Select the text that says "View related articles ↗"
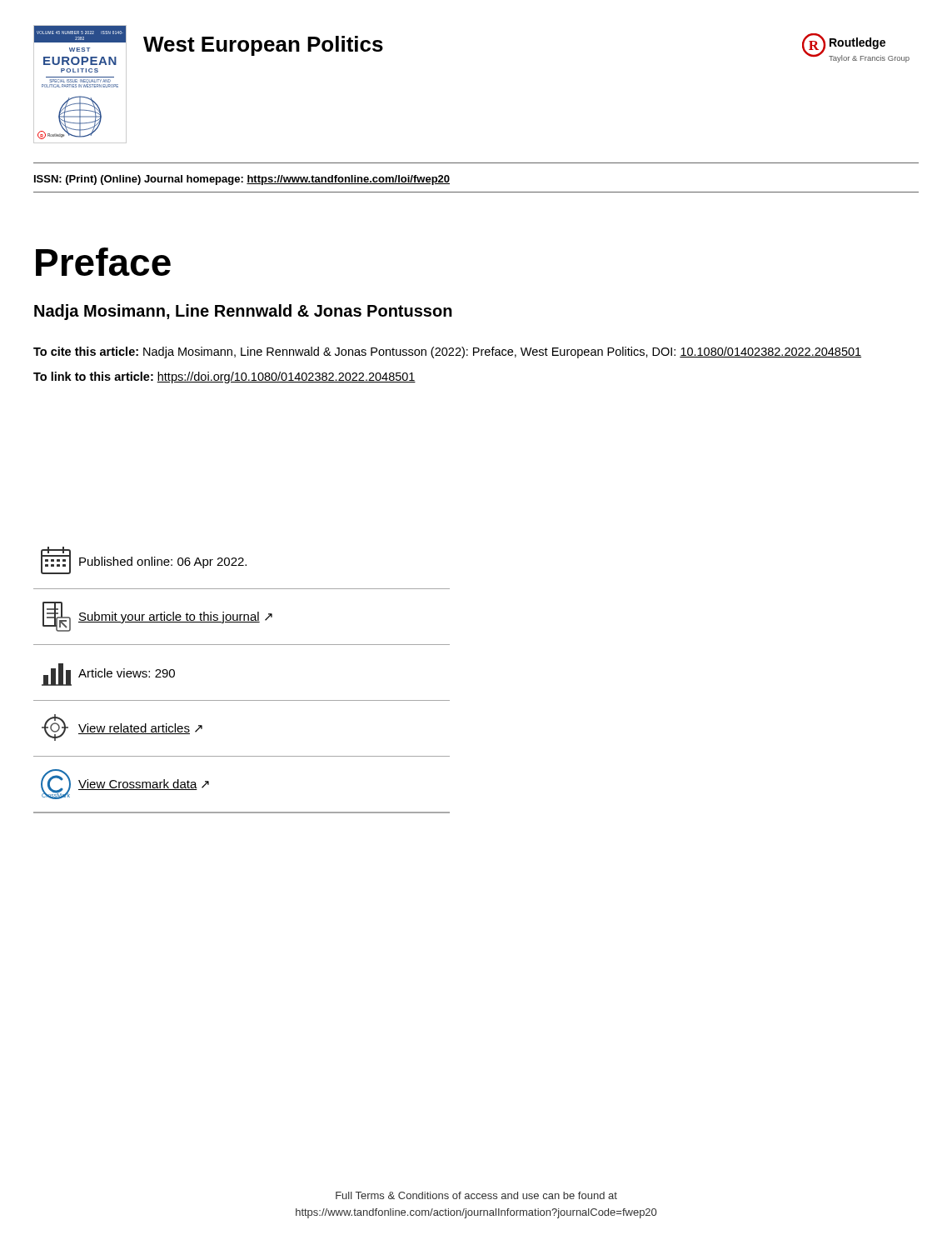 coord(119,728)
